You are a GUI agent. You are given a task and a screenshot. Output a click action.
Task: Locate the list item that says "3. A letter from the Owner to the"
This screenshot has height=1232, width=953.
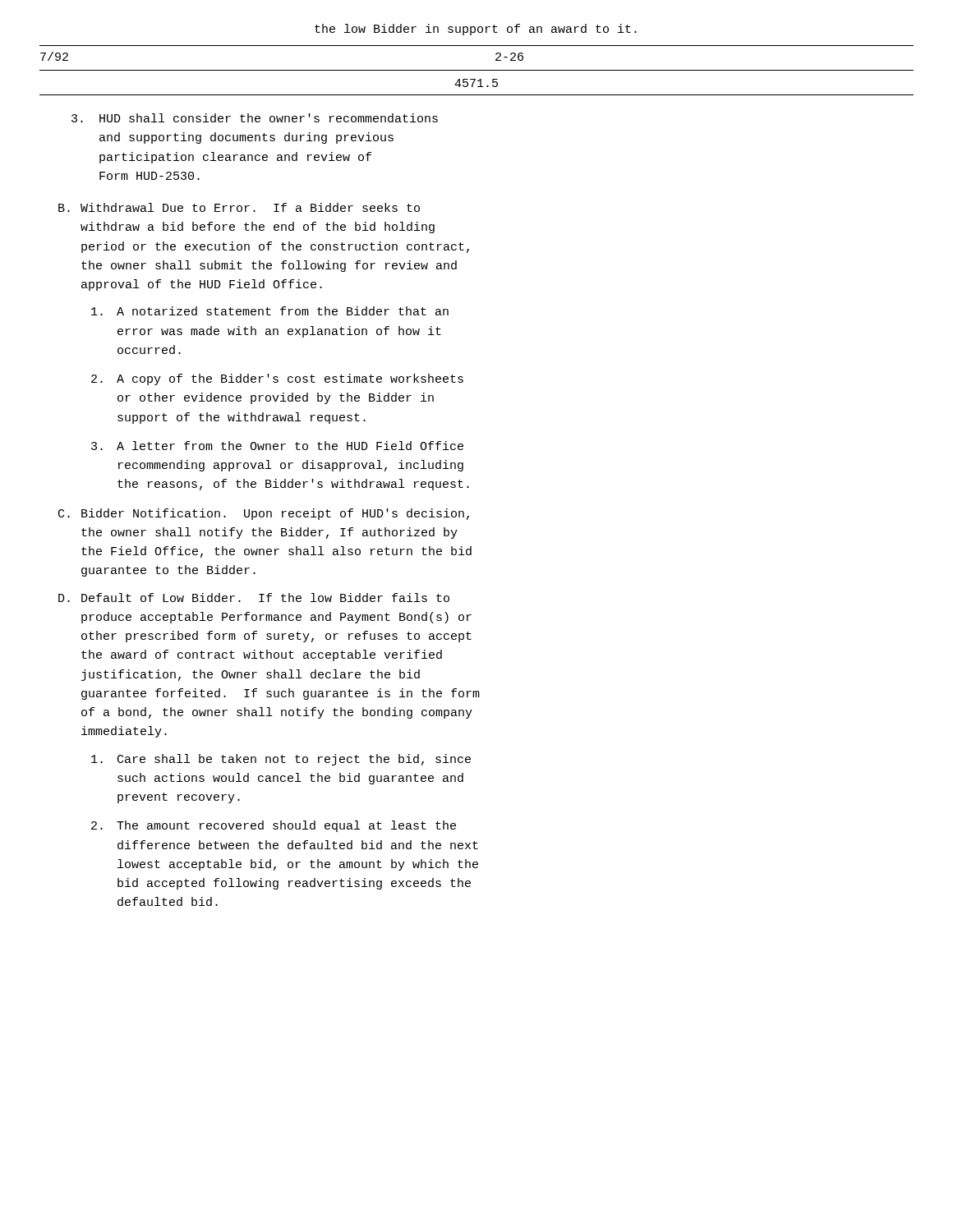(277, 446)
